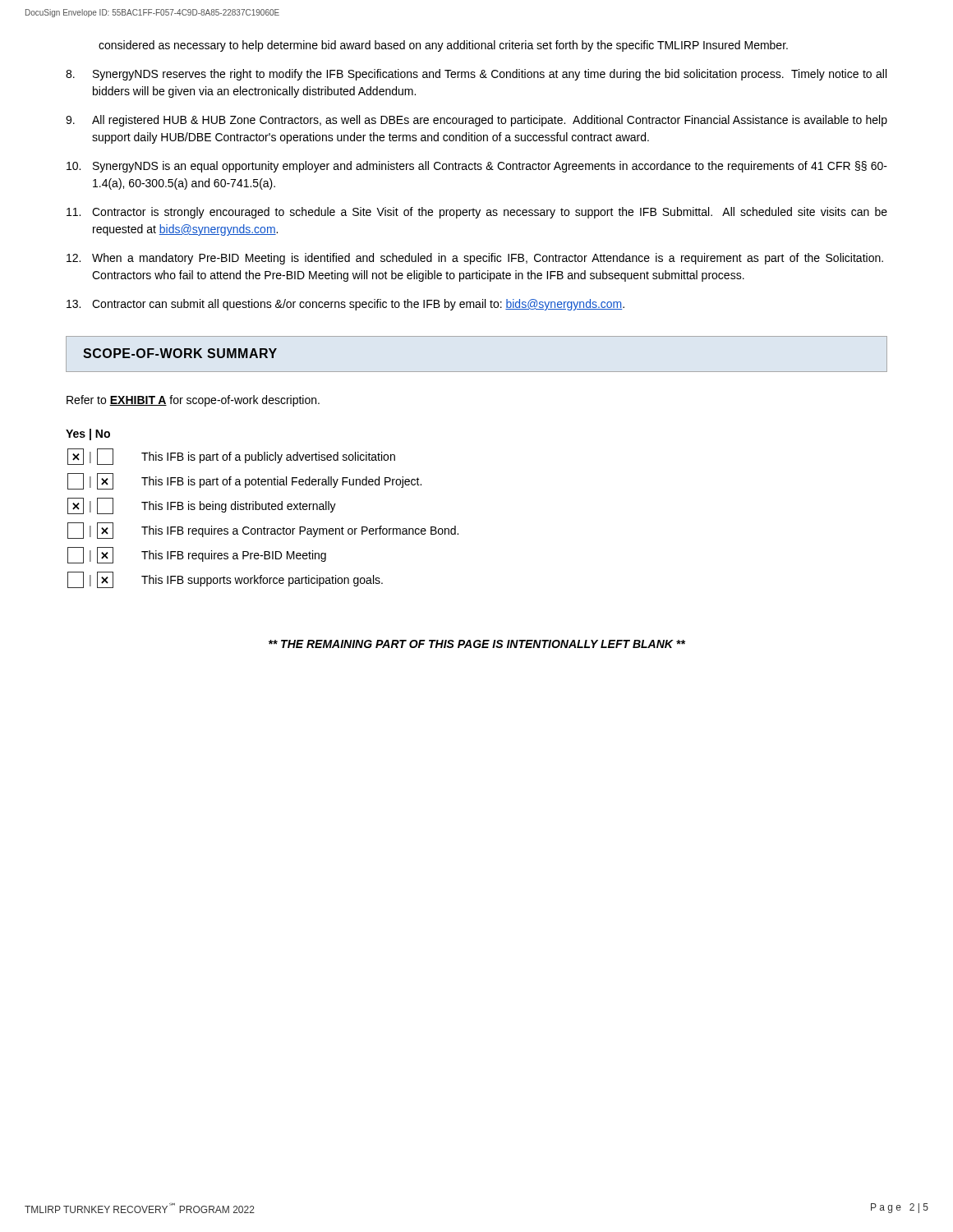The width and height of the screenshot is (953, 1232).
Task: Click the passage that begins "Refer to EXHIBIT A for"
Action: coord(193,400)
